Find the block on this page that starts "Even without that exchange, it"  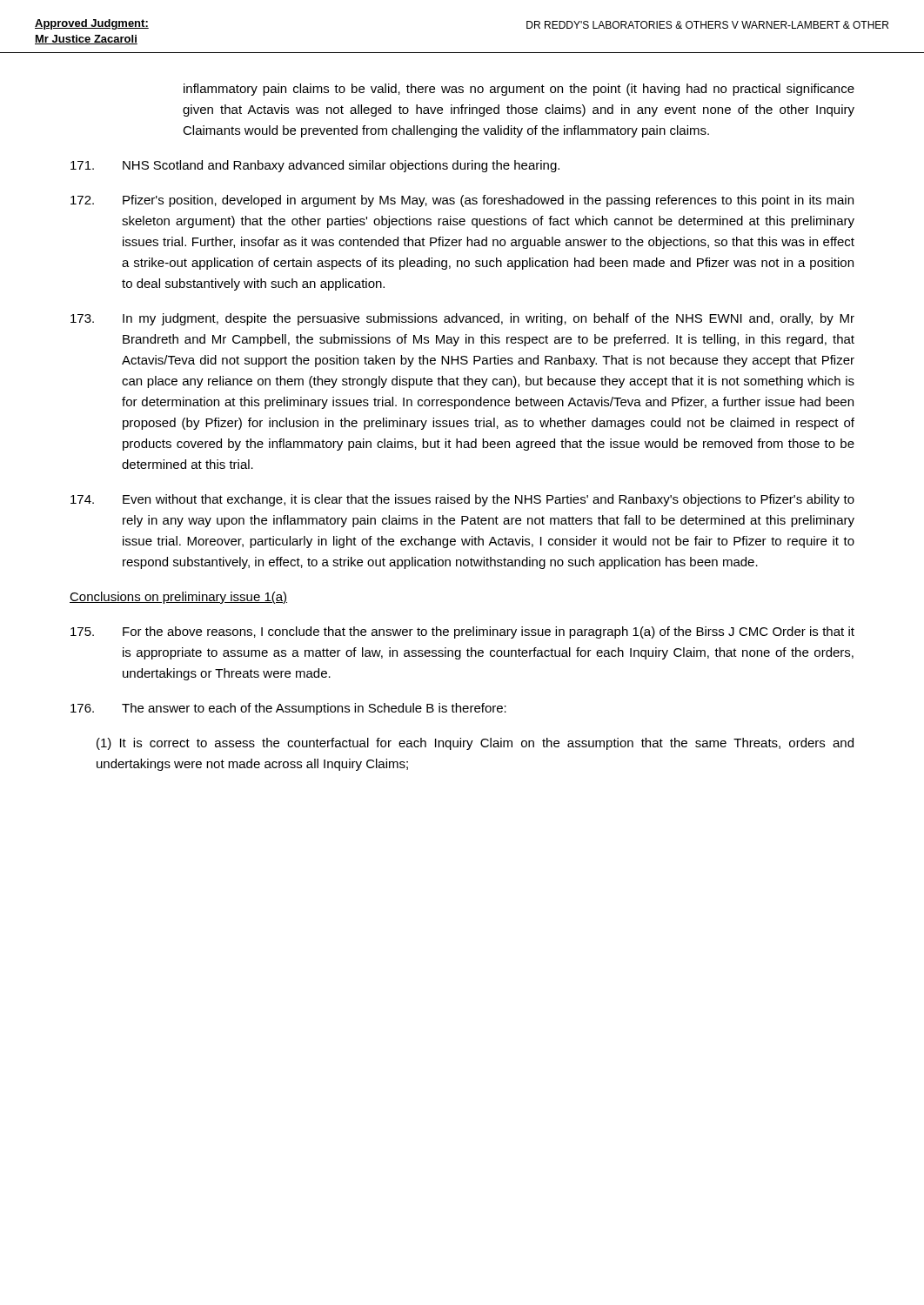(462, 531)
